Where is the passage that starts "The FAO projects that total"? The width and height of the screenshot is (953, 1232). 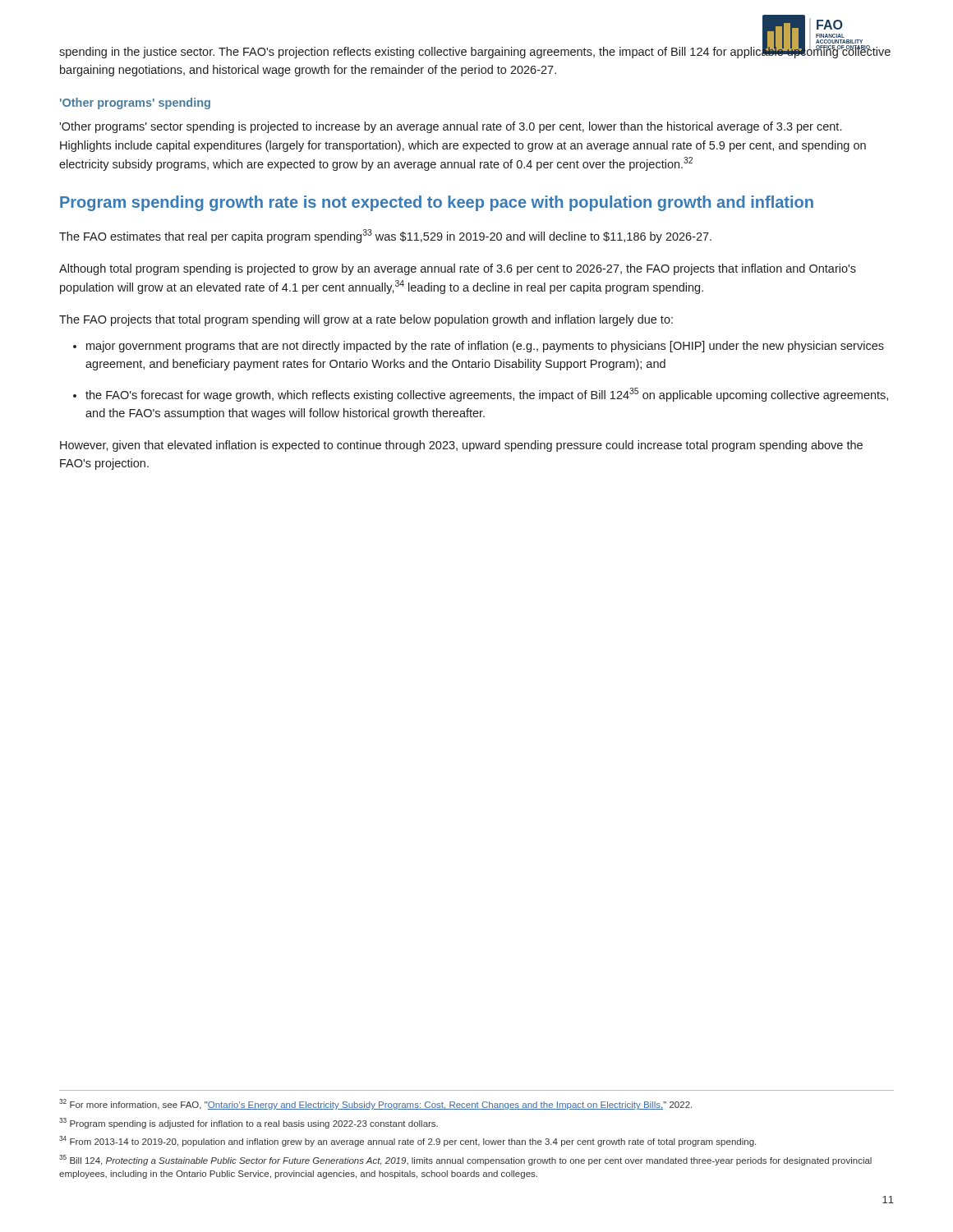tap(366, 319)
